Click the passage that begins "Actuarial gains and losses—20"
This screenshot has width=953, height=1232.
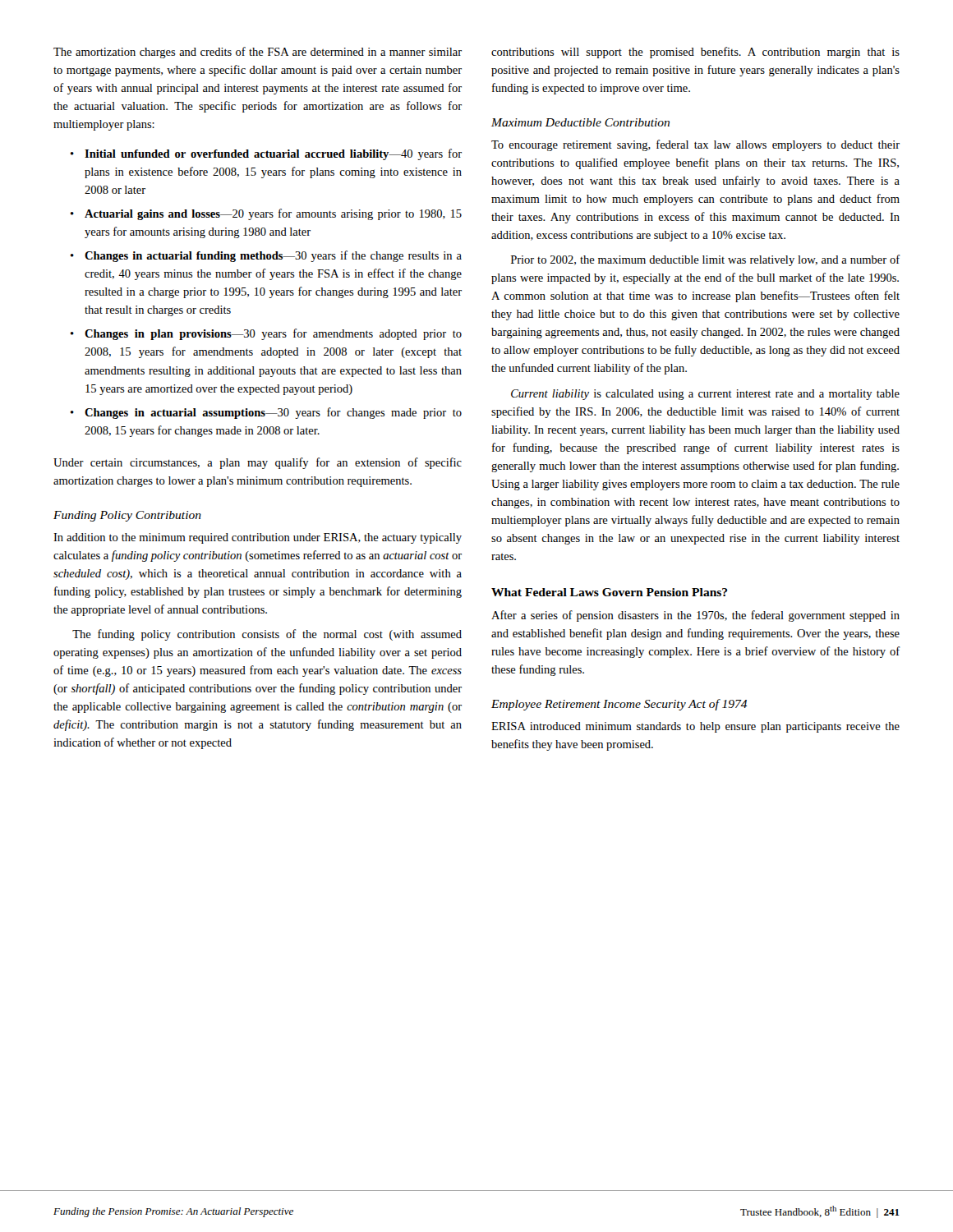click(x=273, y=223)
